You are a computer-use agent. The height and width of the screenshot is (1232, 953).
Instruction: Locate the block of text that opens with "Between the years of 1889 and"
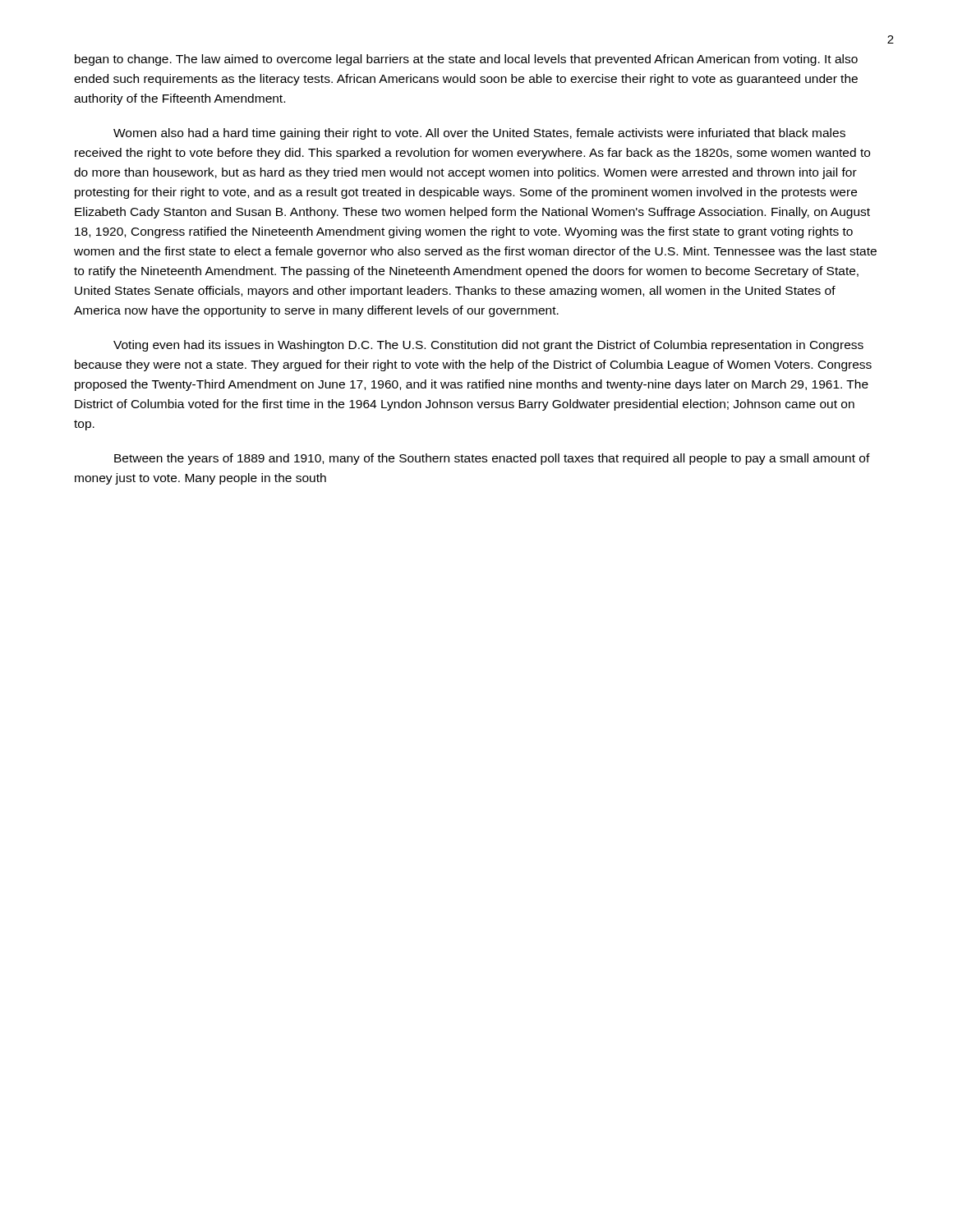click(472, 468)
